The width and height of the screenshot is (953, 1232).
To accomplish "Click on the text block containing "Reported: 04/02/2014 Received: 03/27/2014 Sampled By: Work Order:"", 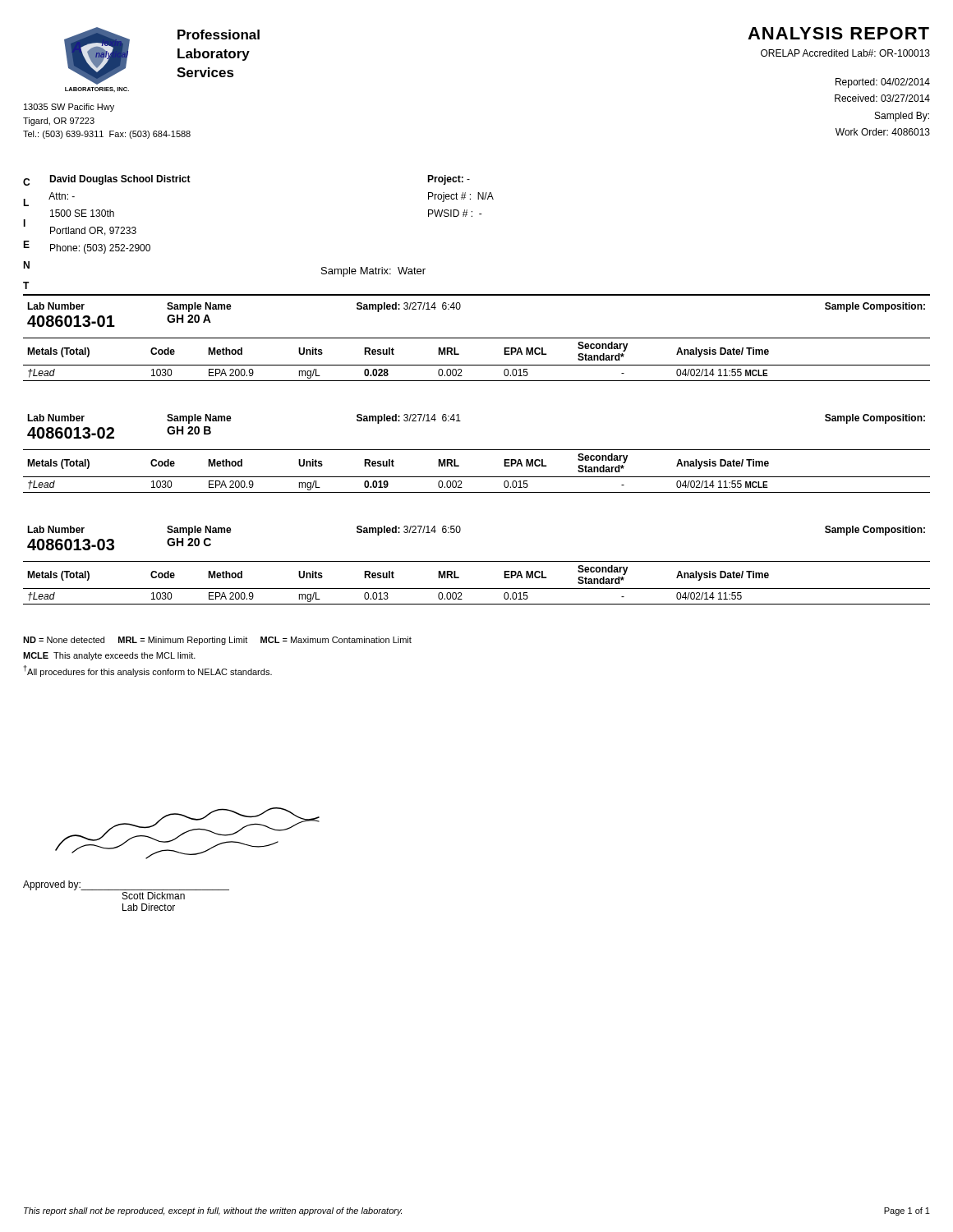I will tap(882, 107).
